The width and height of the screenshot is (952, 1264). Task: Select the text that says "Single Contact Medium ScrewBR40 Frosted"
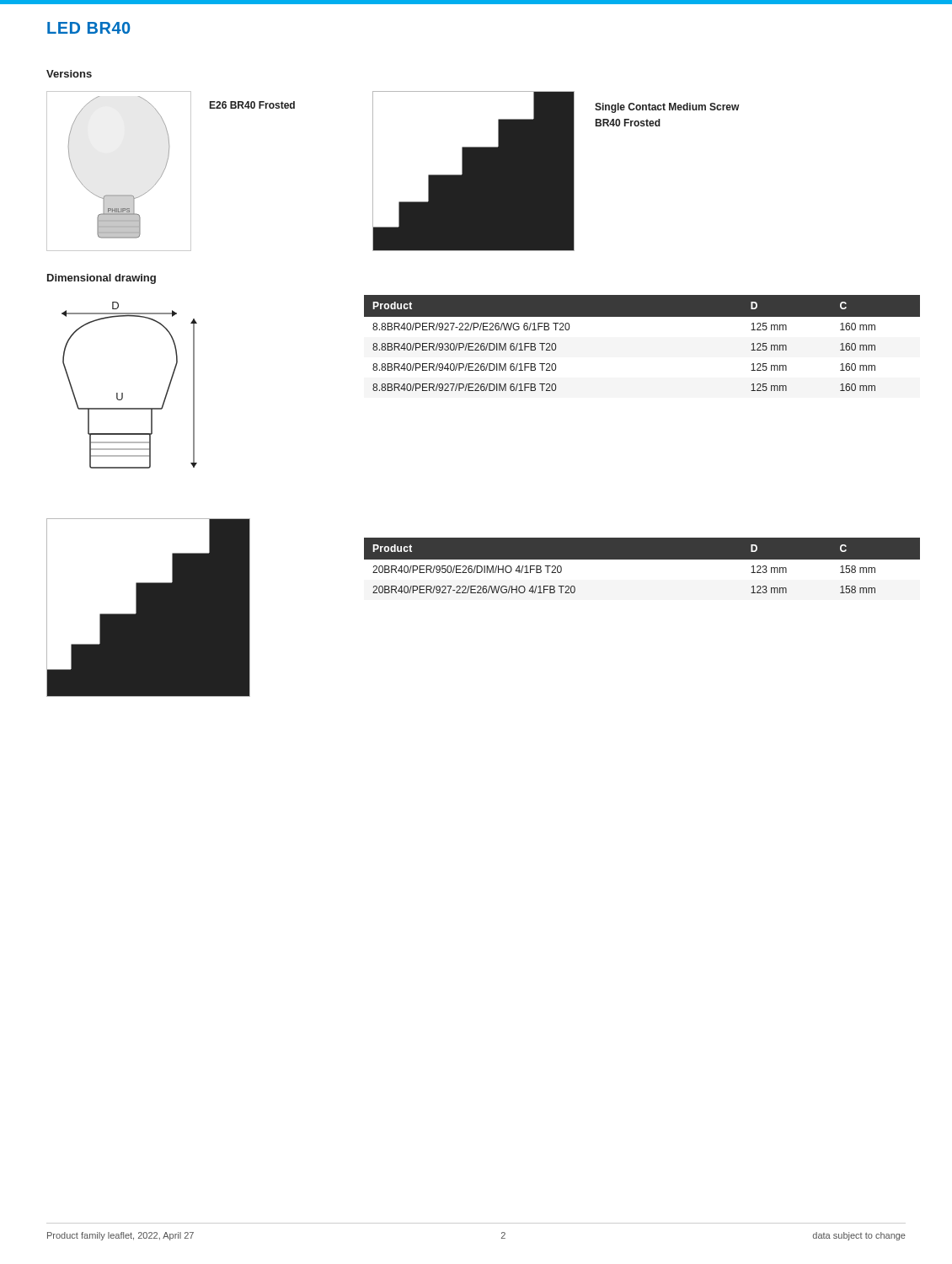[667, 115]
